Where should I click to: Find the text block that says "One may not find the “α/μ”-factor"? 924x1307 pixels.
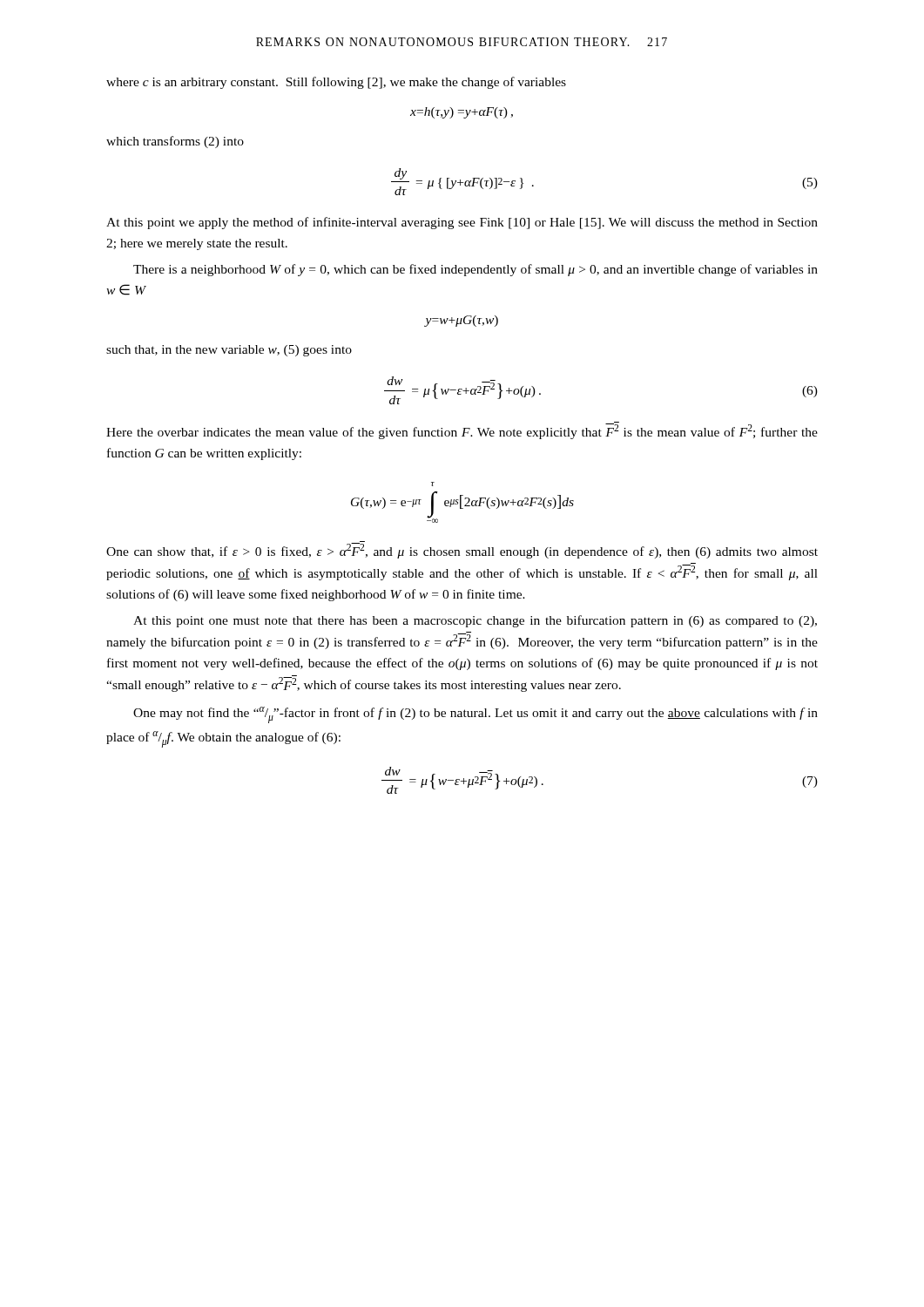click(x=462, y=725)
